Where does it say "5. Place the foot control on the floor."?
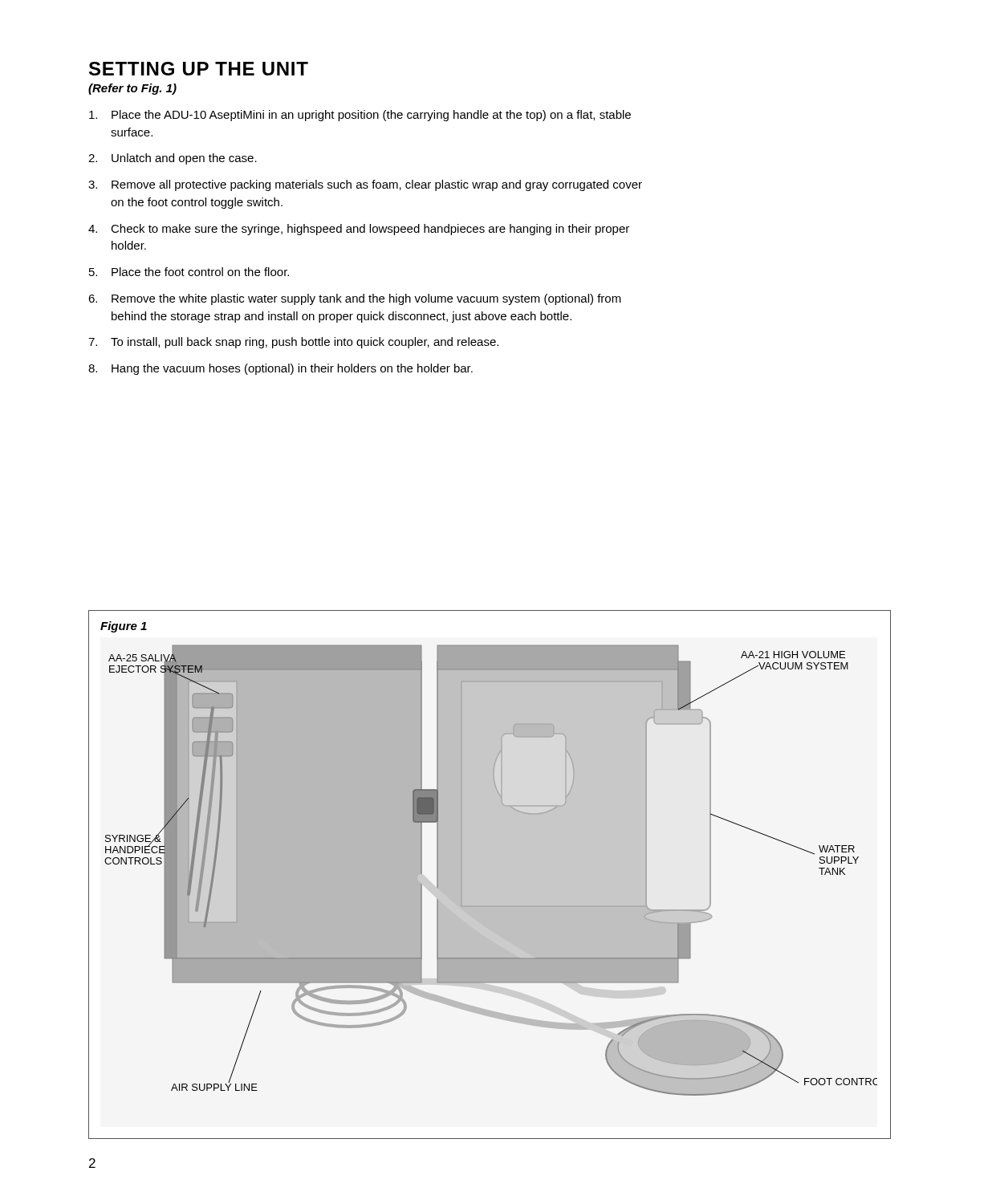This screenshot has width=992, height=1204. (x=189, y=272)
